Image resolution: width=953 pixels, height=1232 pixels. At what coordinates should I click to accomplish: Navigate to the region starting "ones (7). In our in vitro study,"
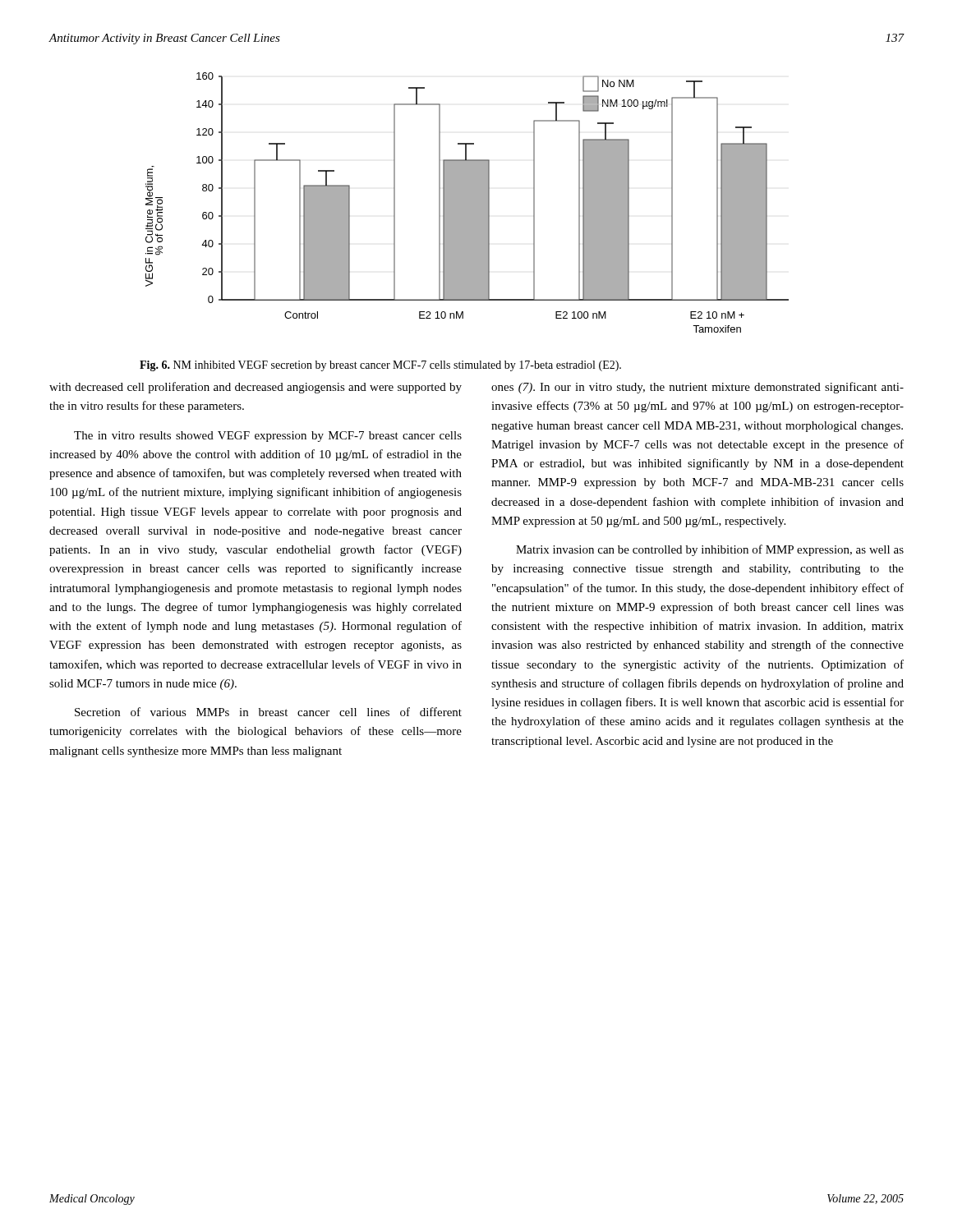[x=698, y=454]
